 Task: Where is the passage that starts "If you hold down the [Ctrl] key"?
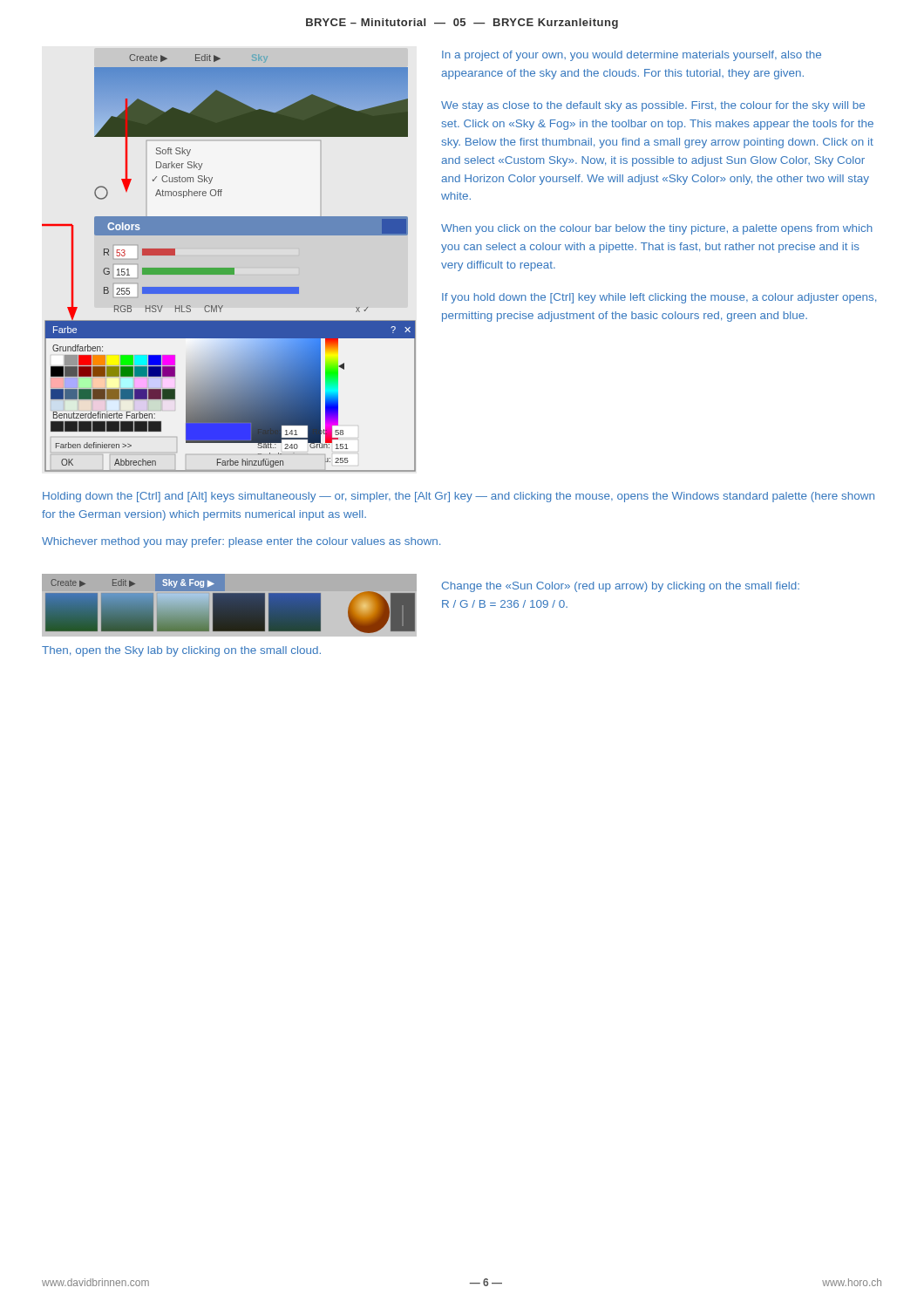pyautogui.click(x=659, y=306)
